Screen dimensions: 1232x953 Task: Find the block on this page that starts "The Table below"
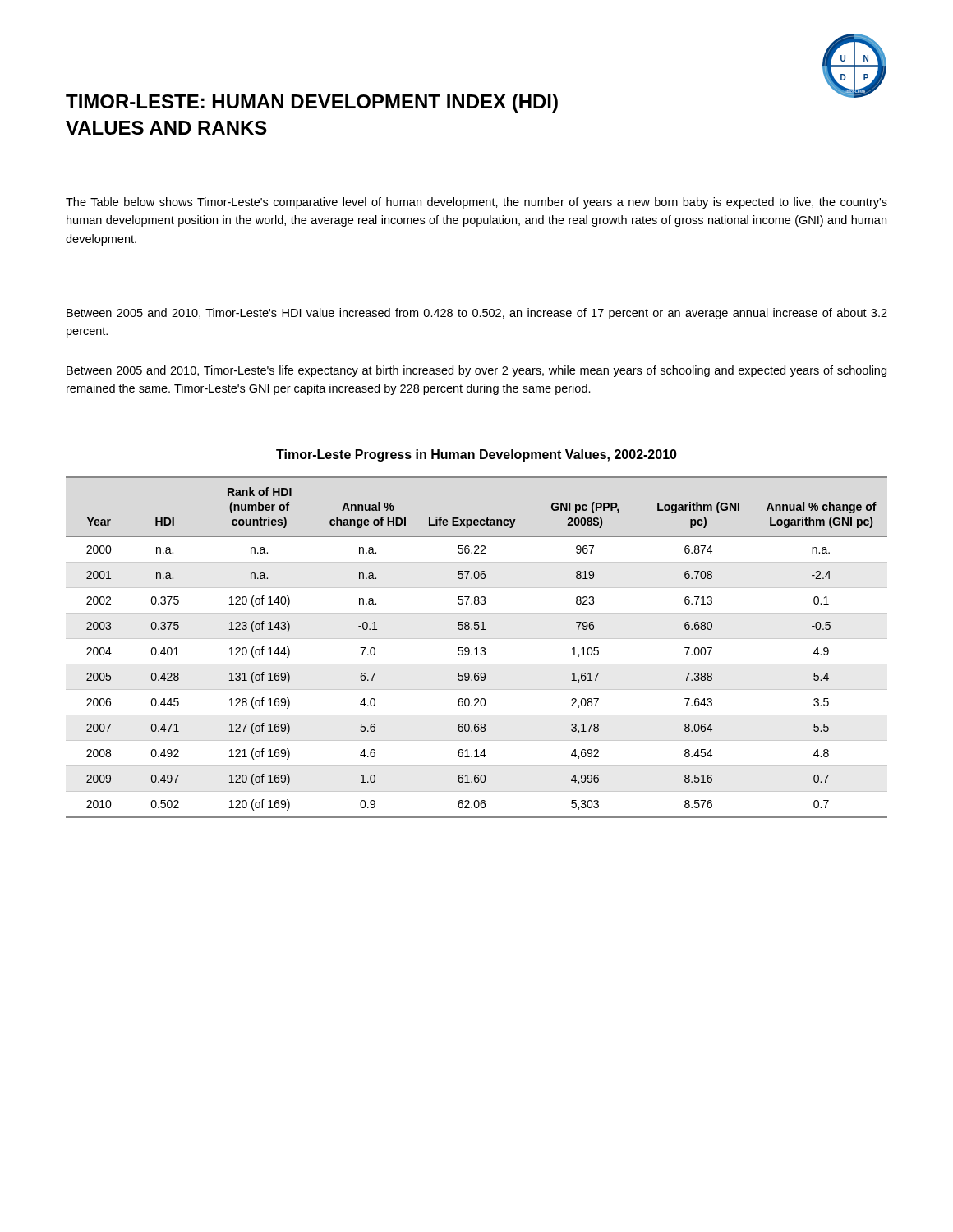[x=476, y=221]
